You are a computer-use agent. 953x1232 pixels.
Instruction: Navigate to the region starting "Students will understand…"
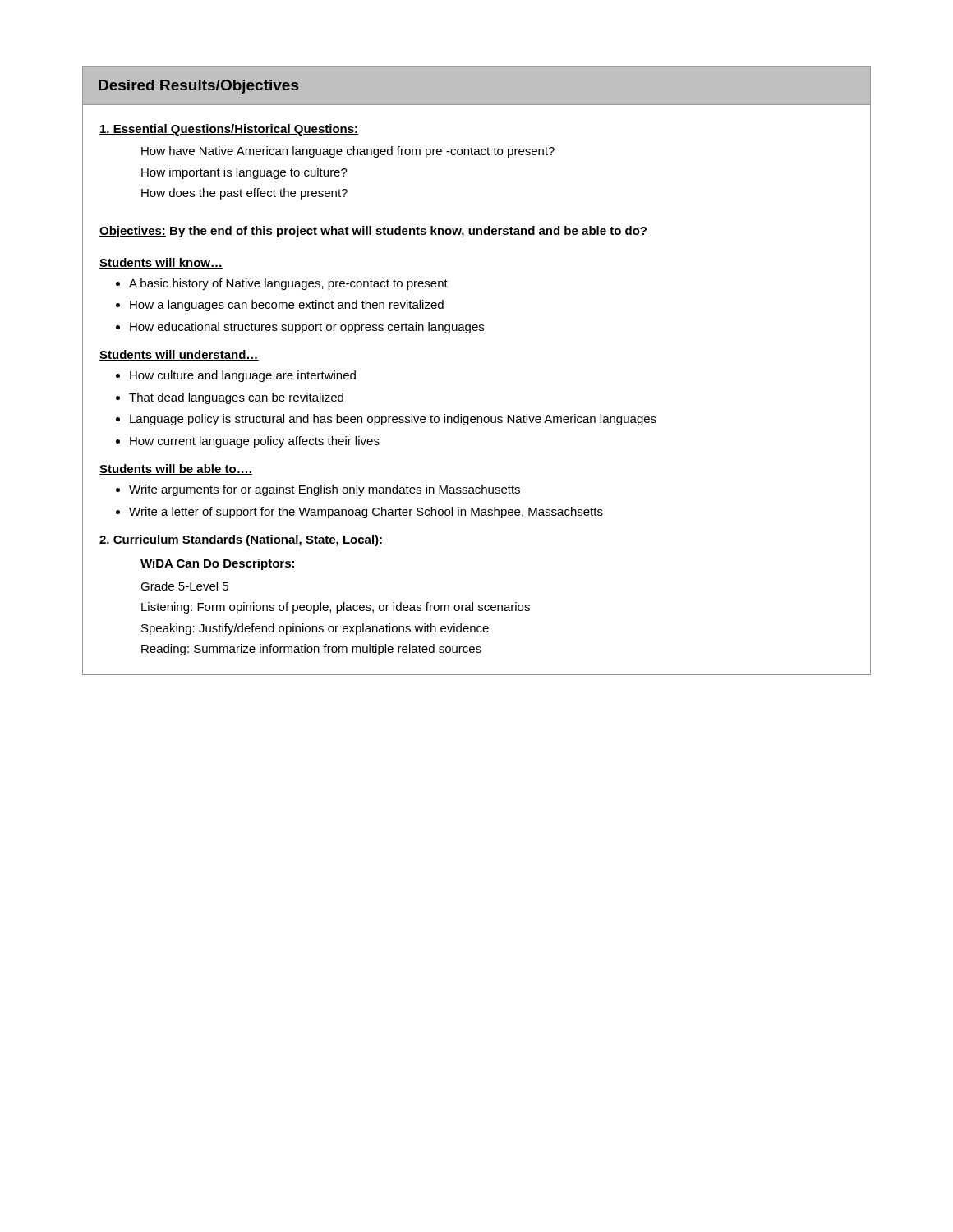179,354
